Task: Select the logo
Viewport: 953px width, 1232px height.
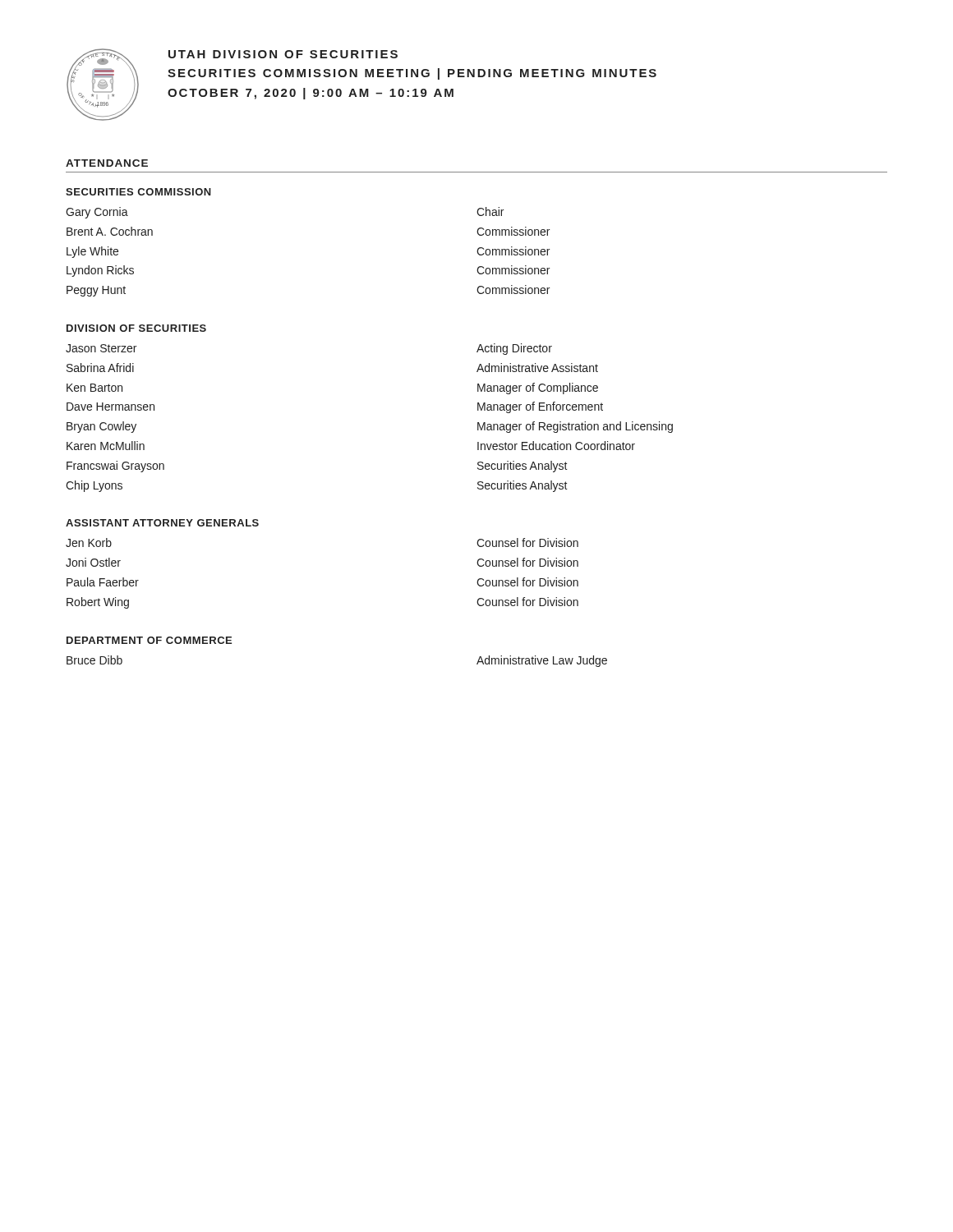Action: 107,86
